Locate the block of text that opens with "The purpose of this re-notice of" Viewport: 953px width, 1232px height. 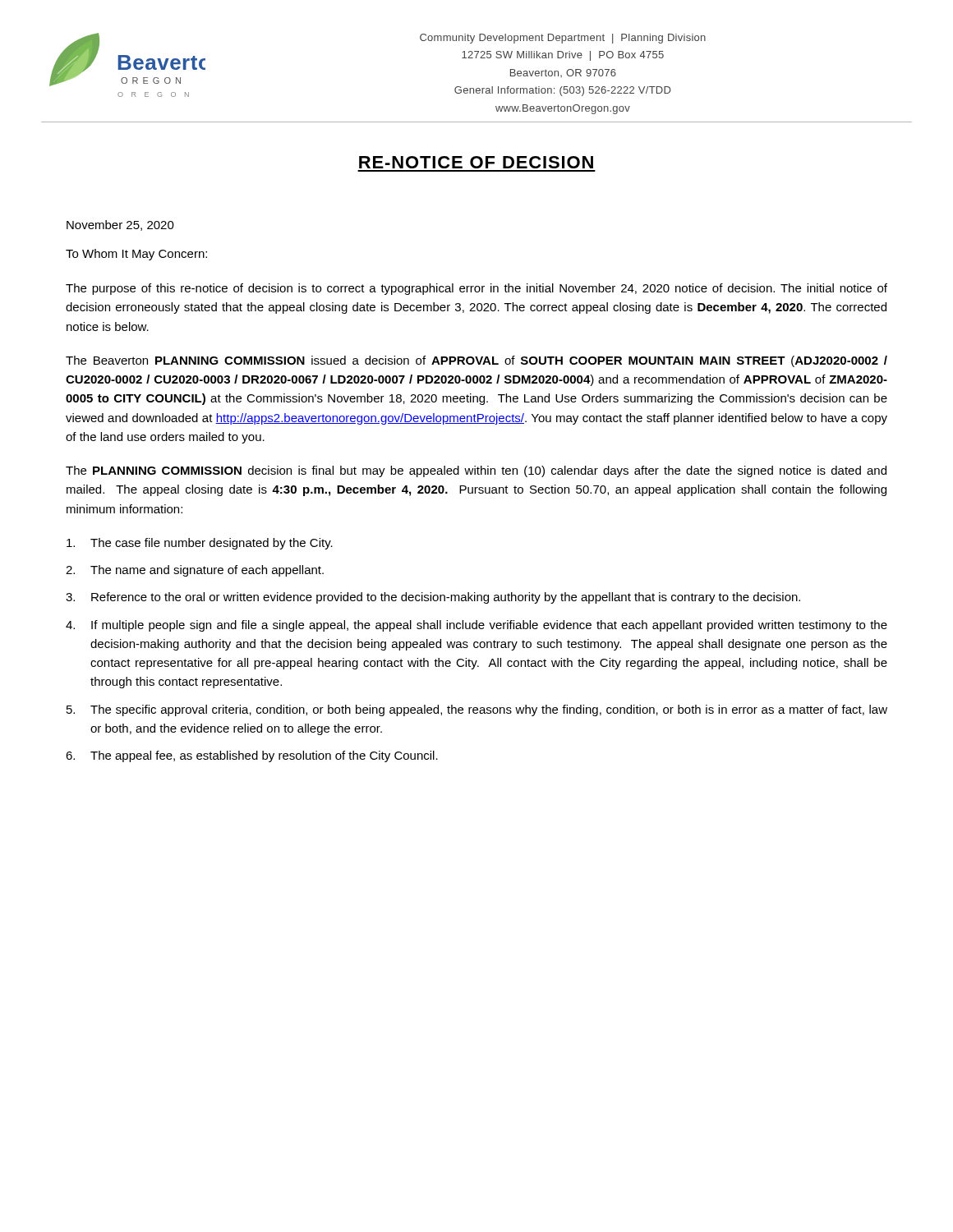476,307
